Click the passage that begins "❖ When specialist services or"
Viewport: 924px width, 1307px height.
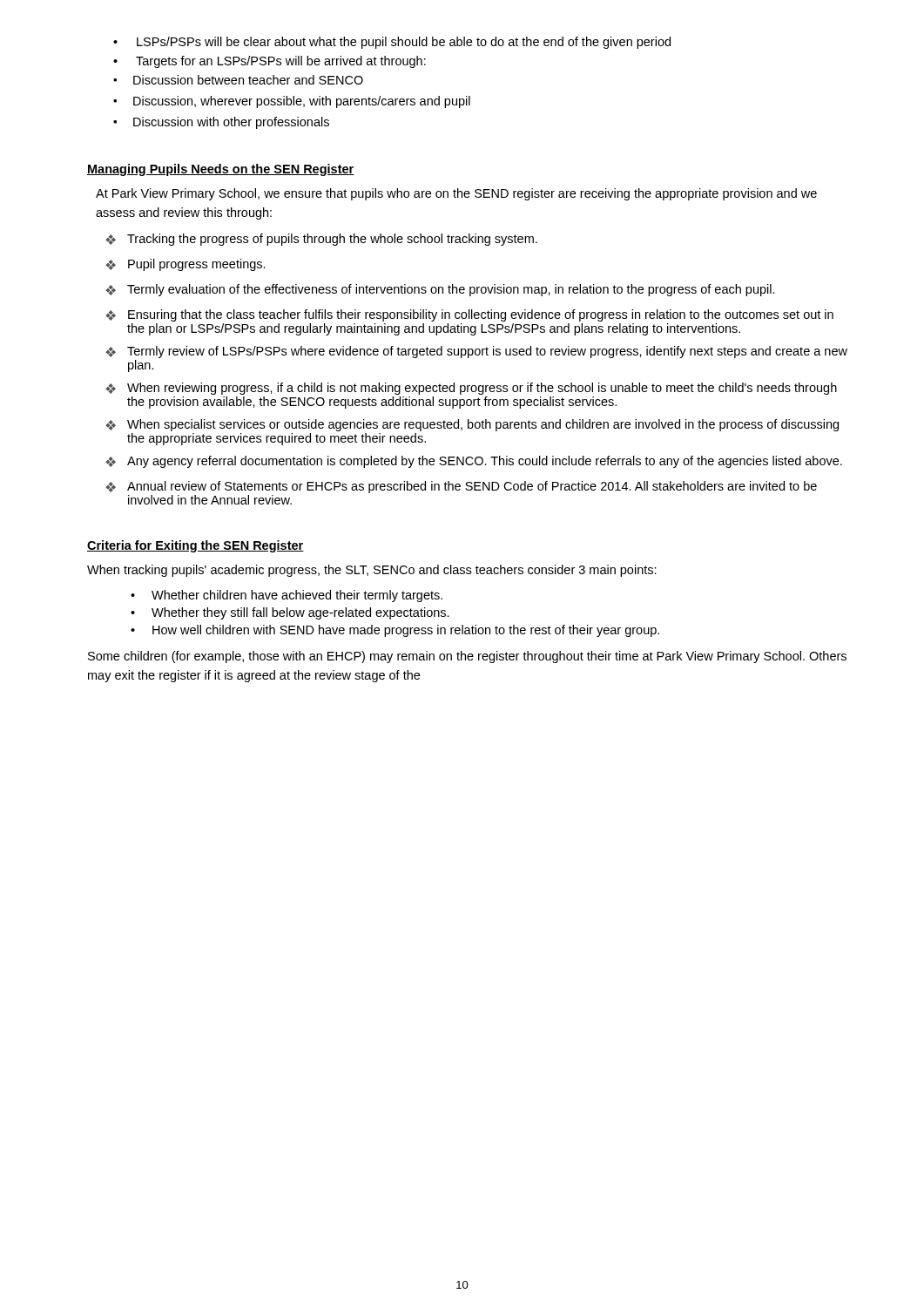click(479, 431)
